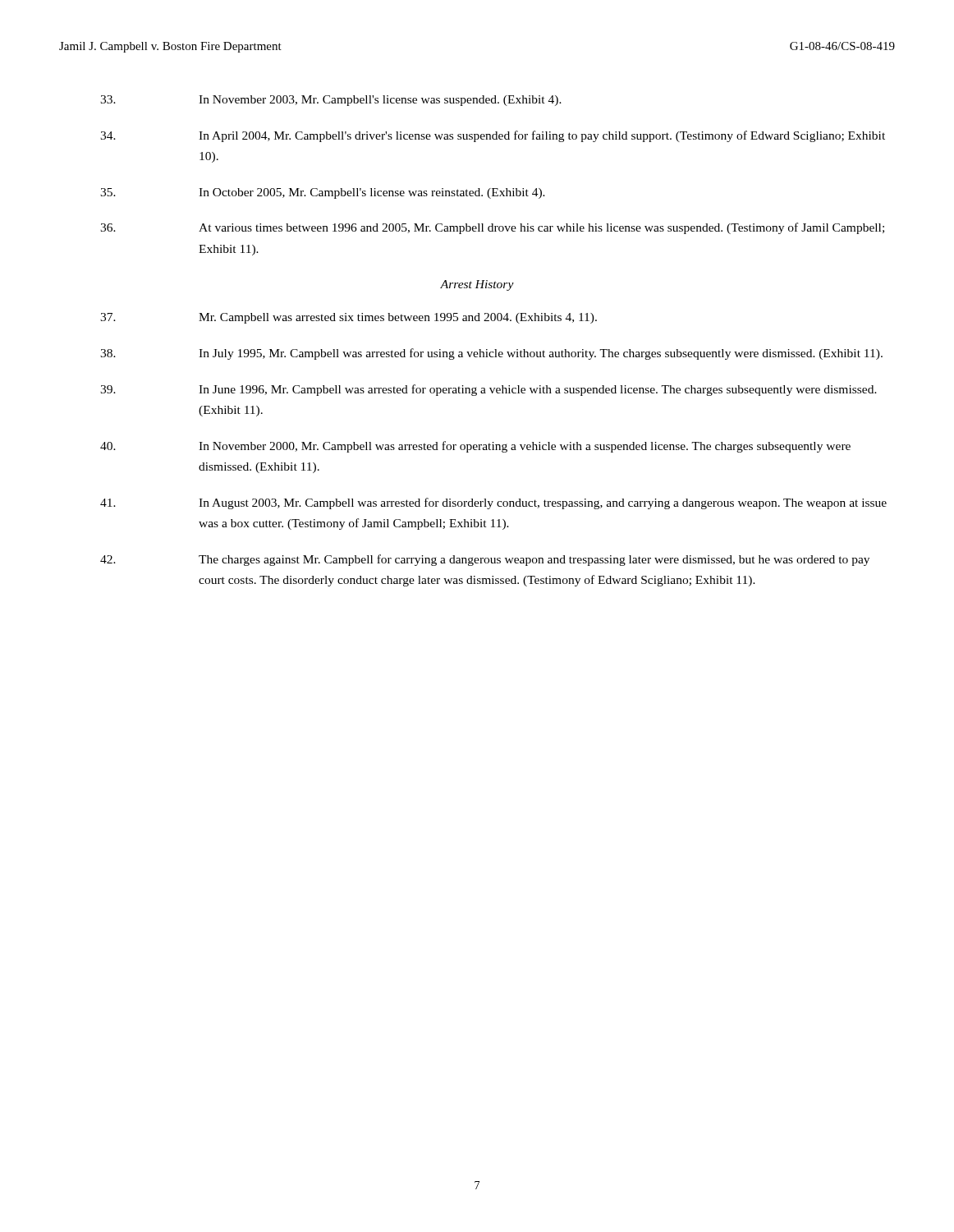
Task: Click on the element starting "42. The charges against Mr."
Action: coord(477,569)
